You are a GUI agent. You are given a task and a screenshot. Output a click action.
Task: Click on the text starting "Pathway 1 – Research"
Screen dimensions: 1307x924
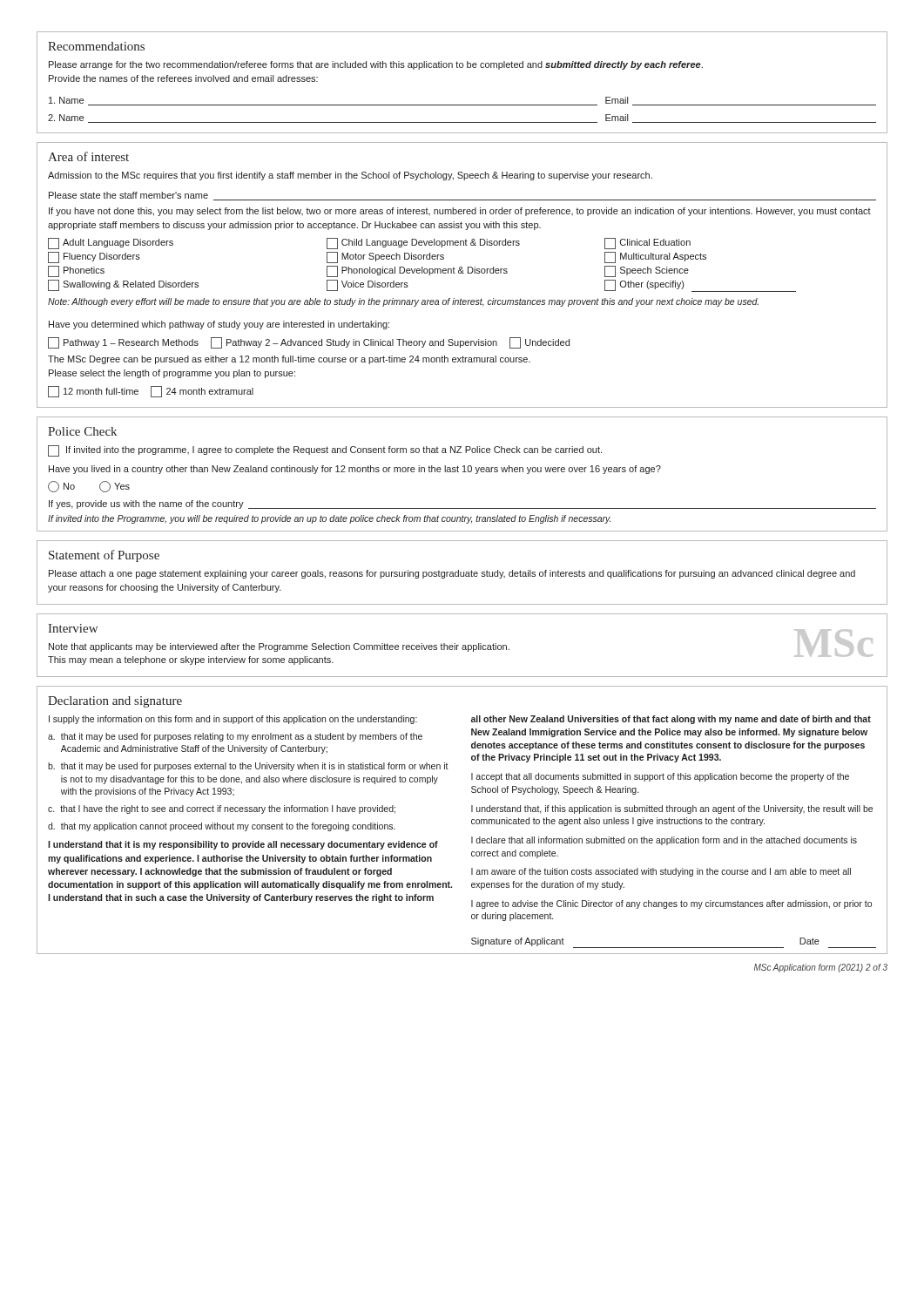click(123, 343)
